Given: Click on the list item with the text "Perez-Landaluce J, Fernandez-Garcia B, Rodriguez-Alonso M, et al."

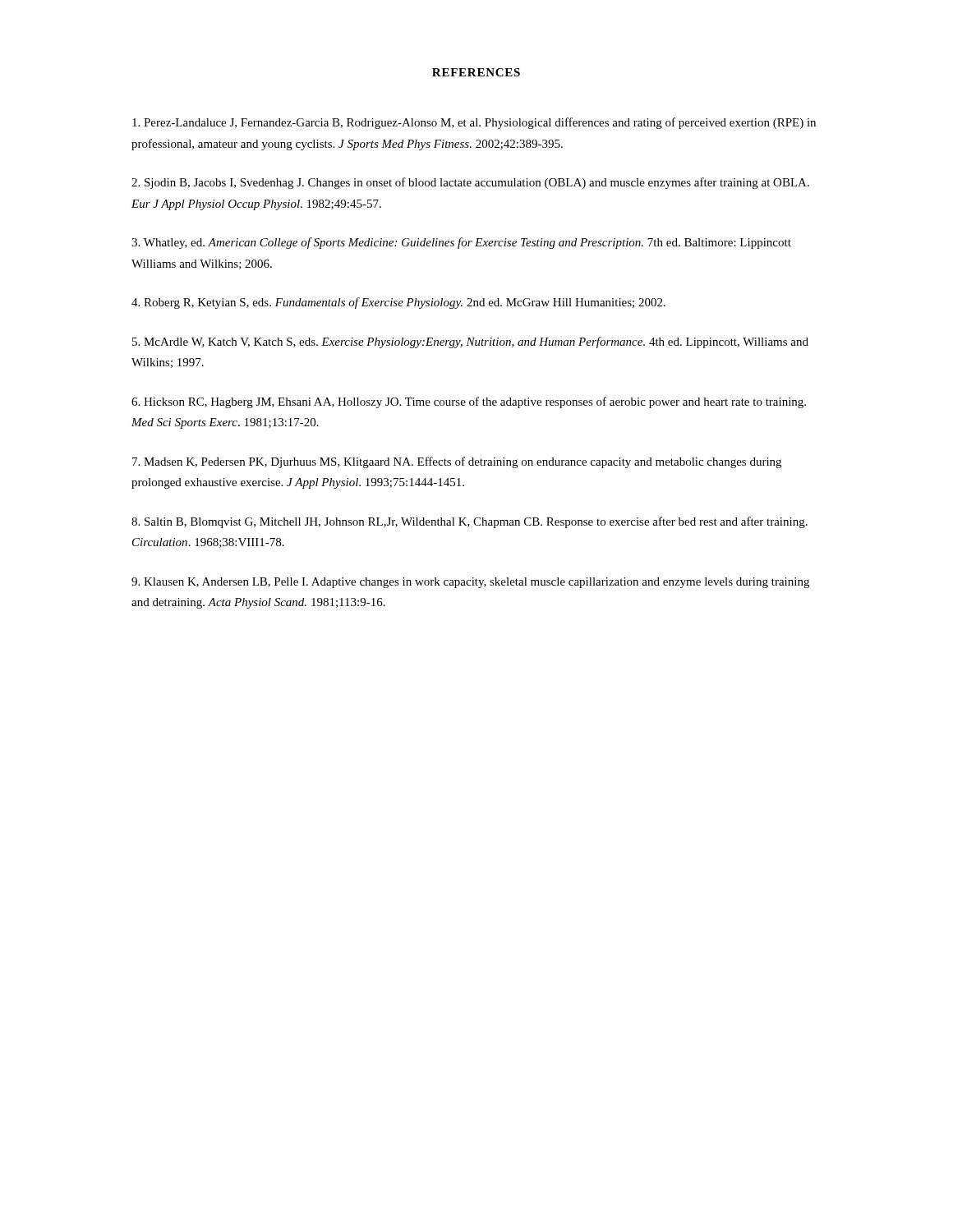Looking at the screenshot, I should point(474,133).
